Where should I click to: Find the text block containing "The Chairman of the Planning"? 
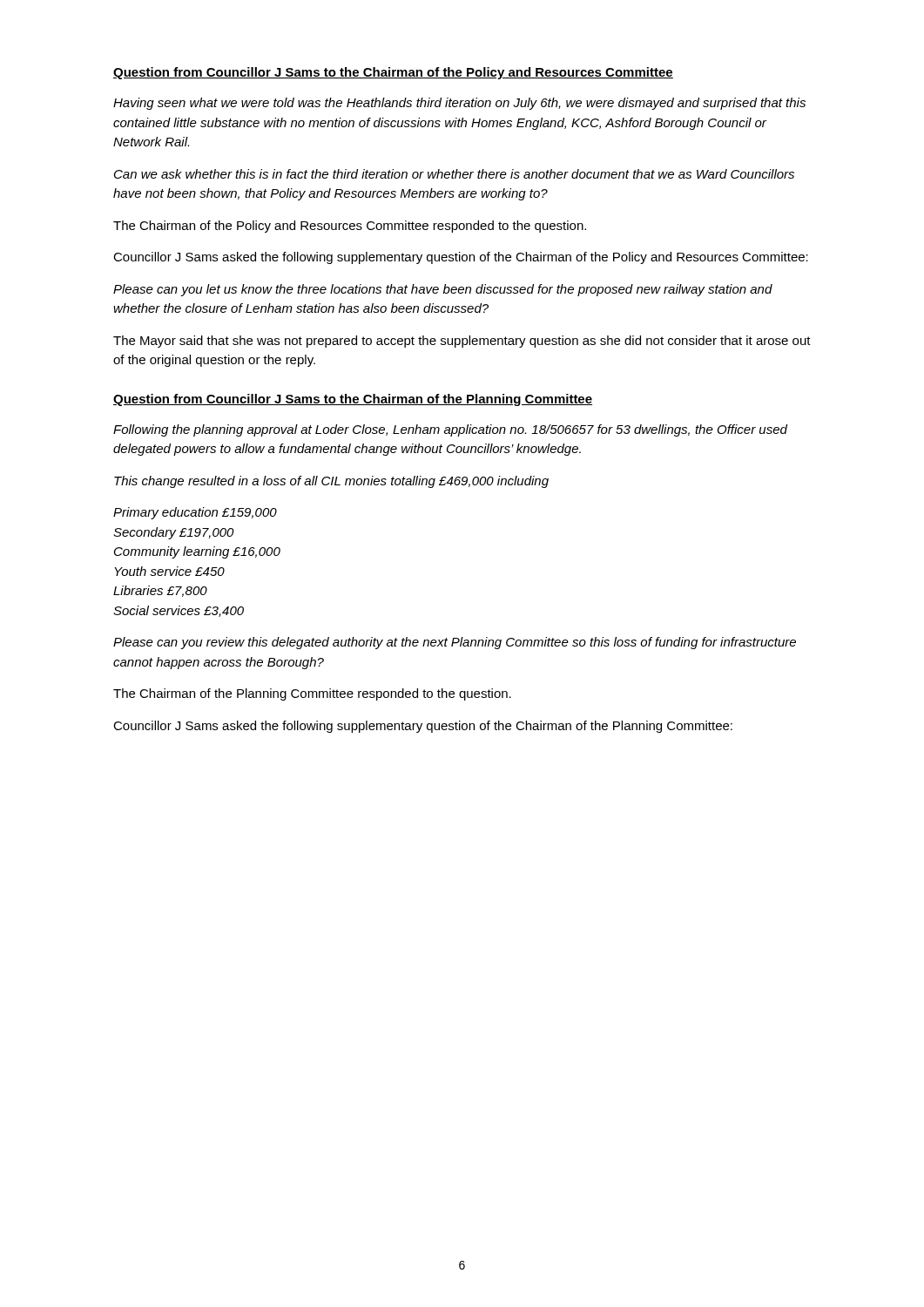pyautogui.click(x=313, y=693)
